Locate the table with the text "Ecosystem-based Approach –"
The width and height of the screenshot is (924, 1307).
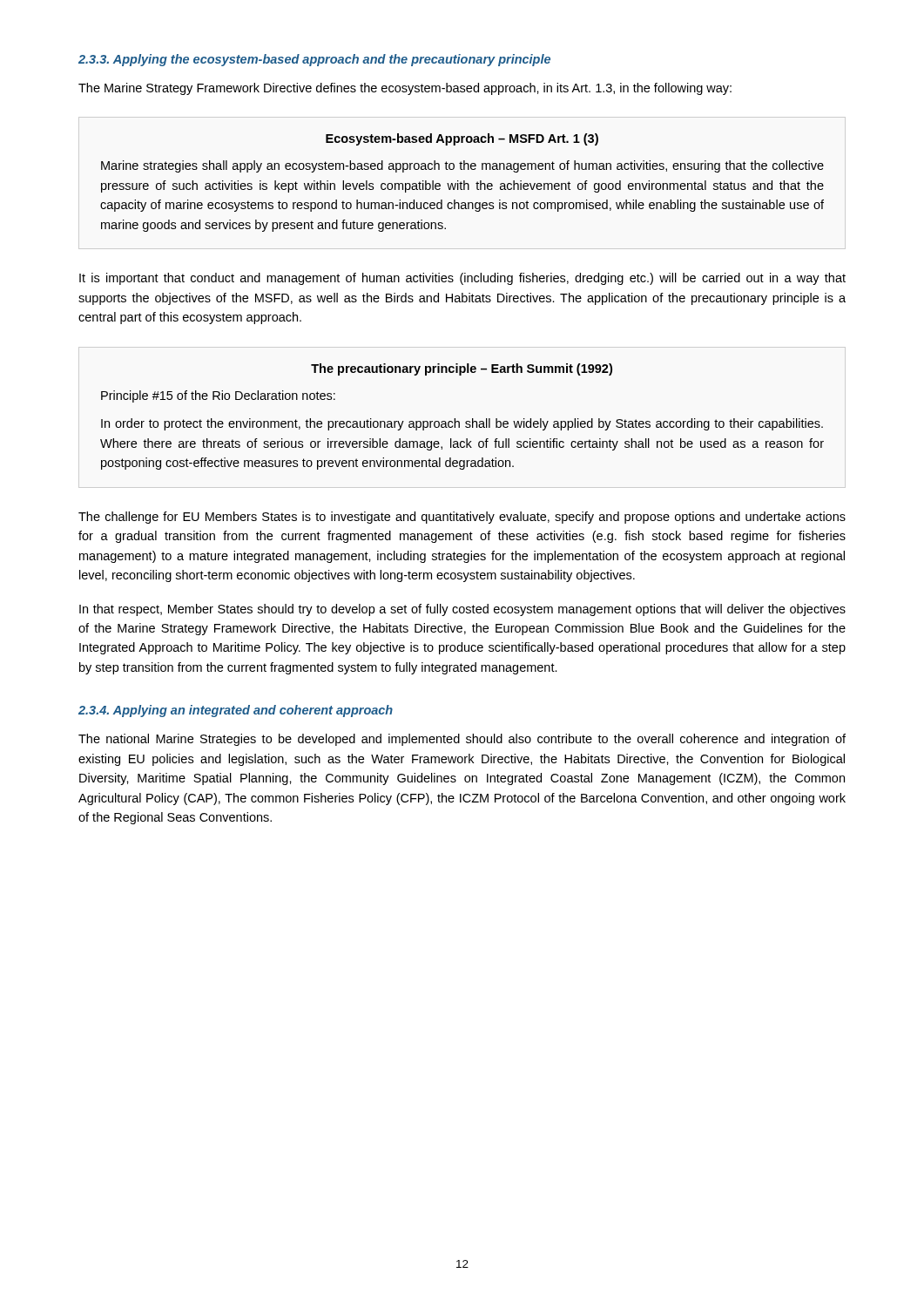tap(462, 183)
